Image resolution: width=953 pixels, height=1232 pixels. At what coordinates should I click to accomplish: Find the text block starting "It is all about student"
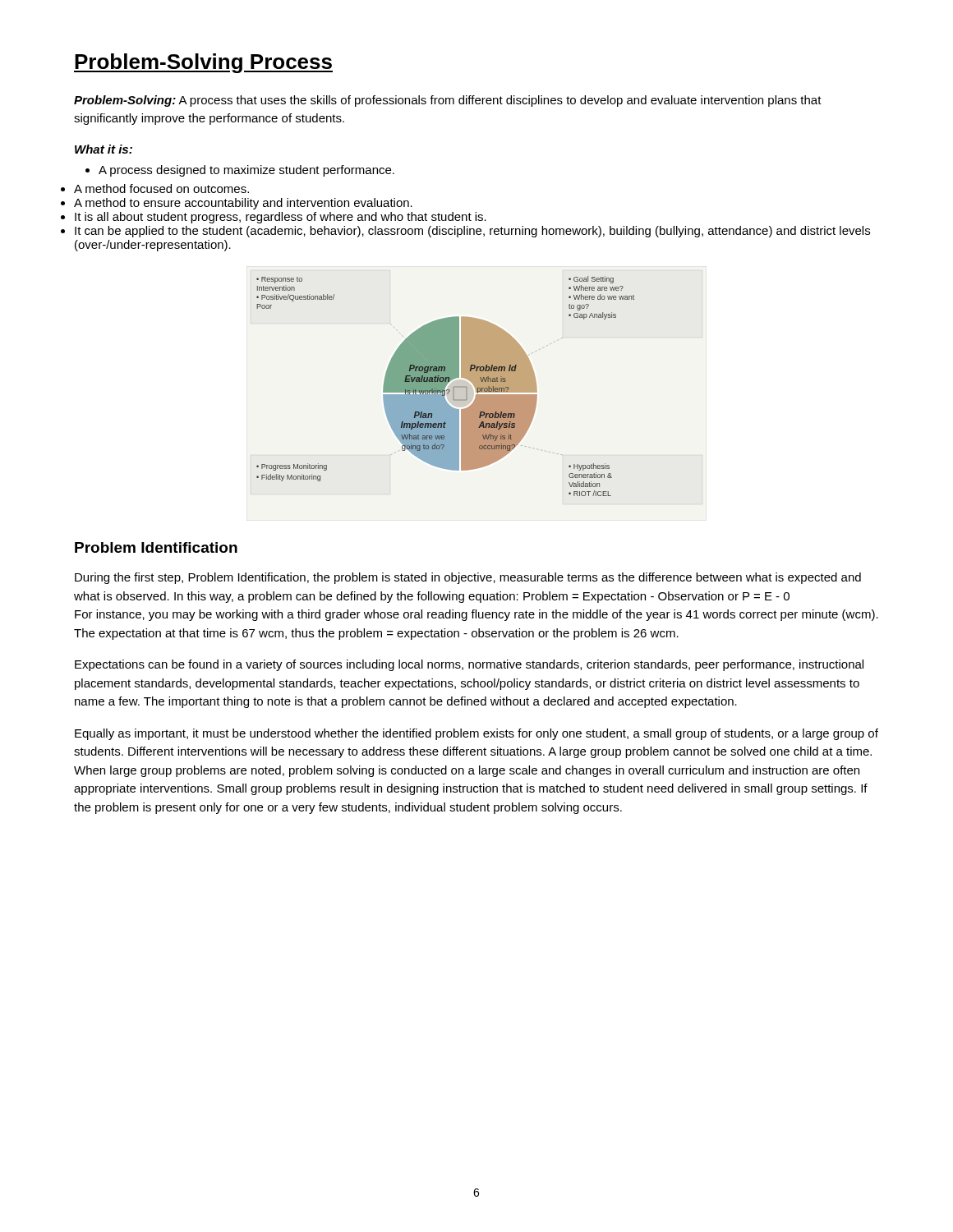[476, 217]
